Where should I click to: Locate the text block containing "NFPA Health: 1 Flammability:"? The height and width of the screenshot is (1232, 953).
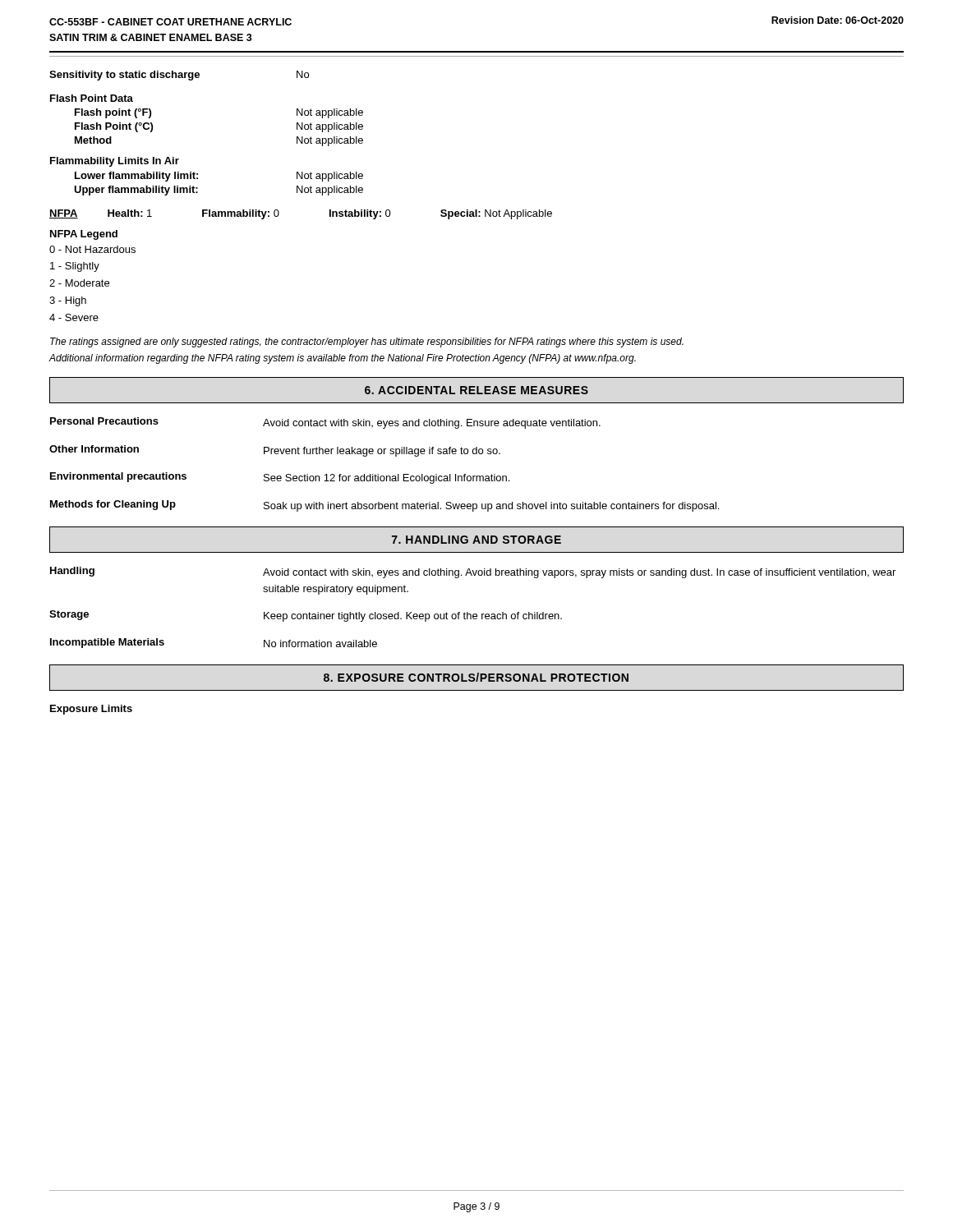click(x=63, y=214)
